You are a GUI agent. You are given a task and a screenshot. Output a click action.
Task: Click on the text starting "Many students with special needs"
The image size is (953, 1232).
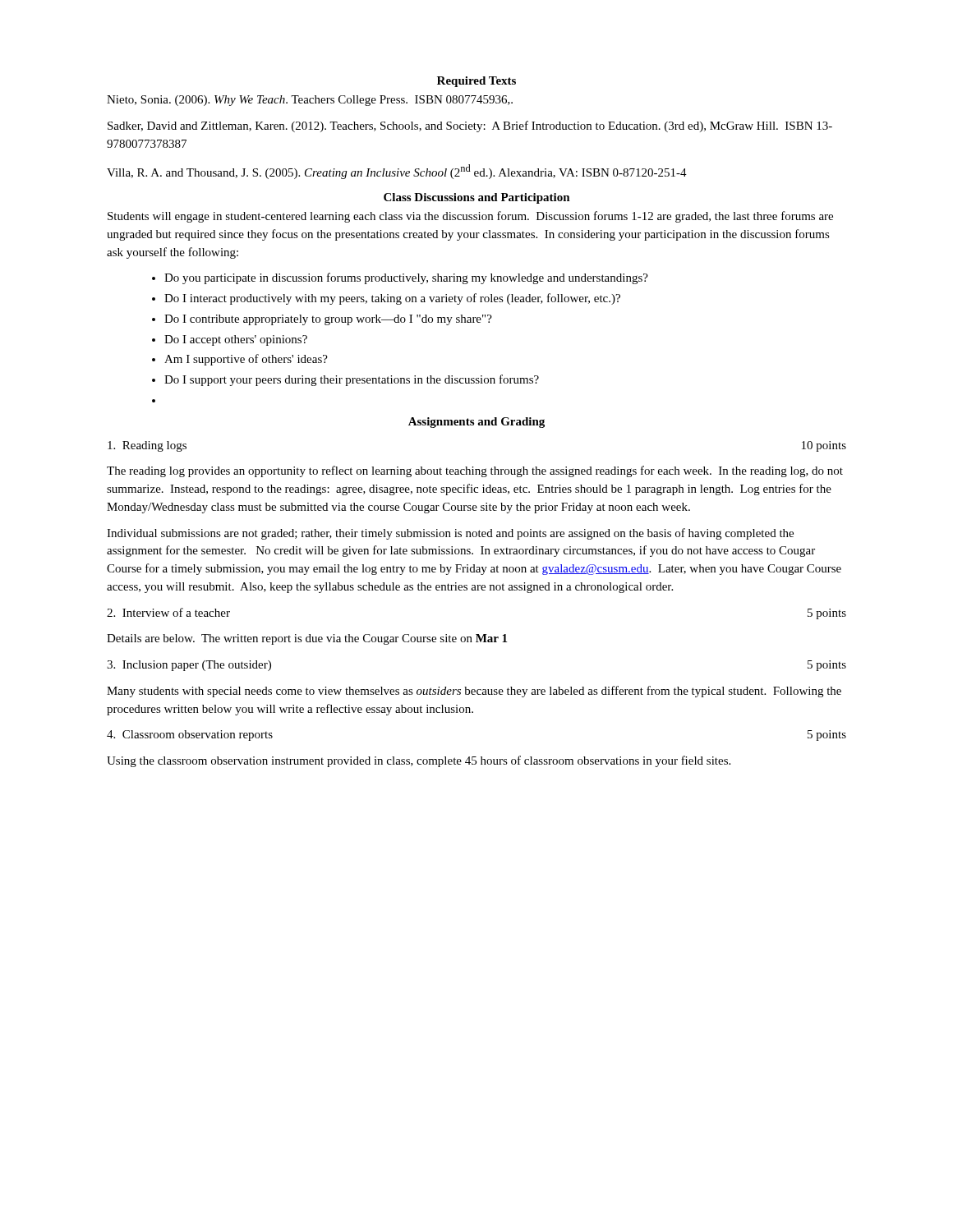(474, 699)
